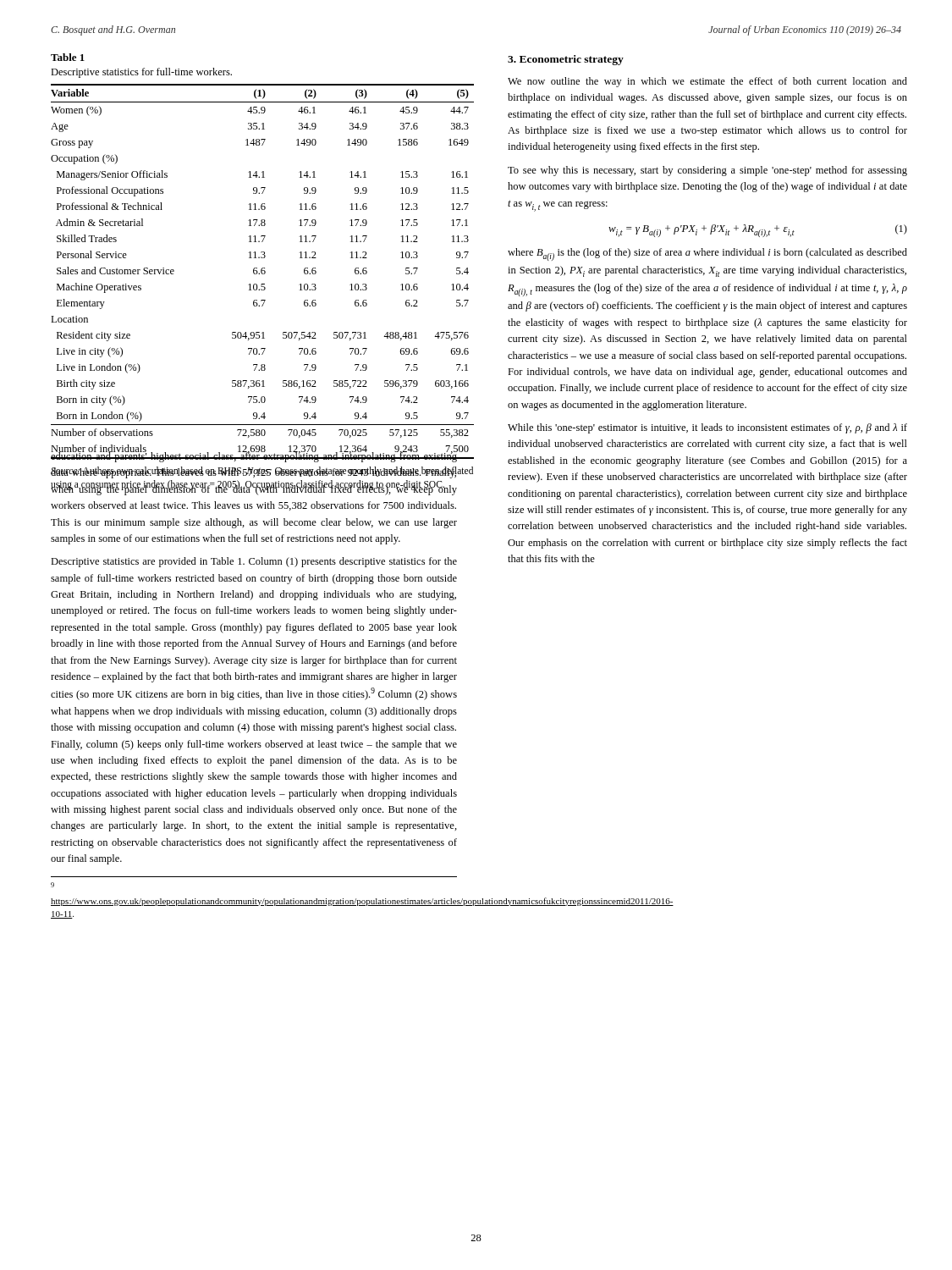Point to the text block starting "9 https://www.ons.gov.uk/peoplepopulationandcommunity/populationandmigration/populationestimates/articles/populationdynamicsofukcityregionssincemid2011/2016-10-11."
This screenshot has width=952, height=1270.
click(x=254, y=900)
